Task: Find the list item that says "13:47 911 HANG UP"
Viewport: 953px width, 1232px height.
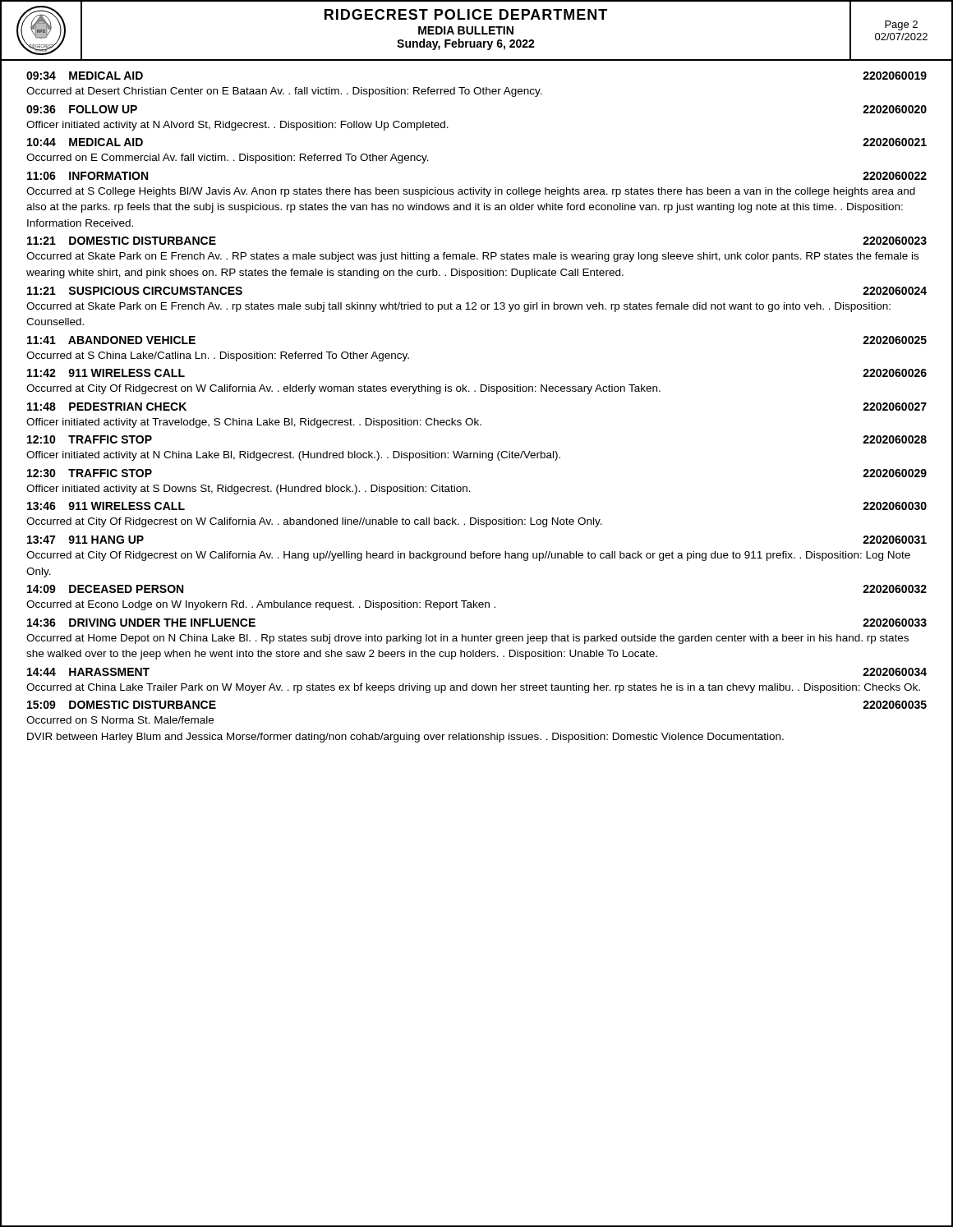Action: coord(476,556)
